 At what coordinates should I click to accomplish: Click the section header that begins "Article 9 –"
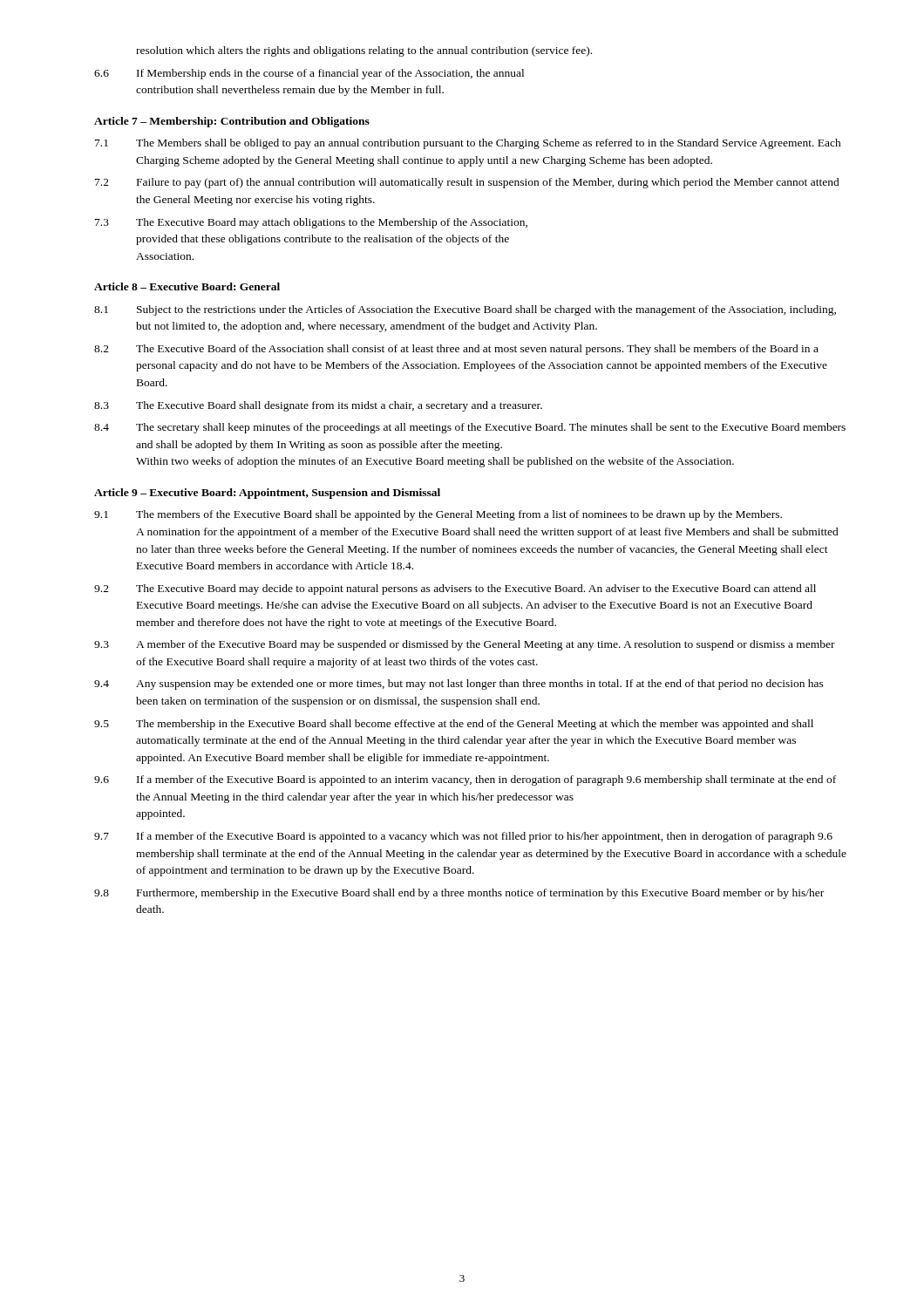tap(267, 492)
